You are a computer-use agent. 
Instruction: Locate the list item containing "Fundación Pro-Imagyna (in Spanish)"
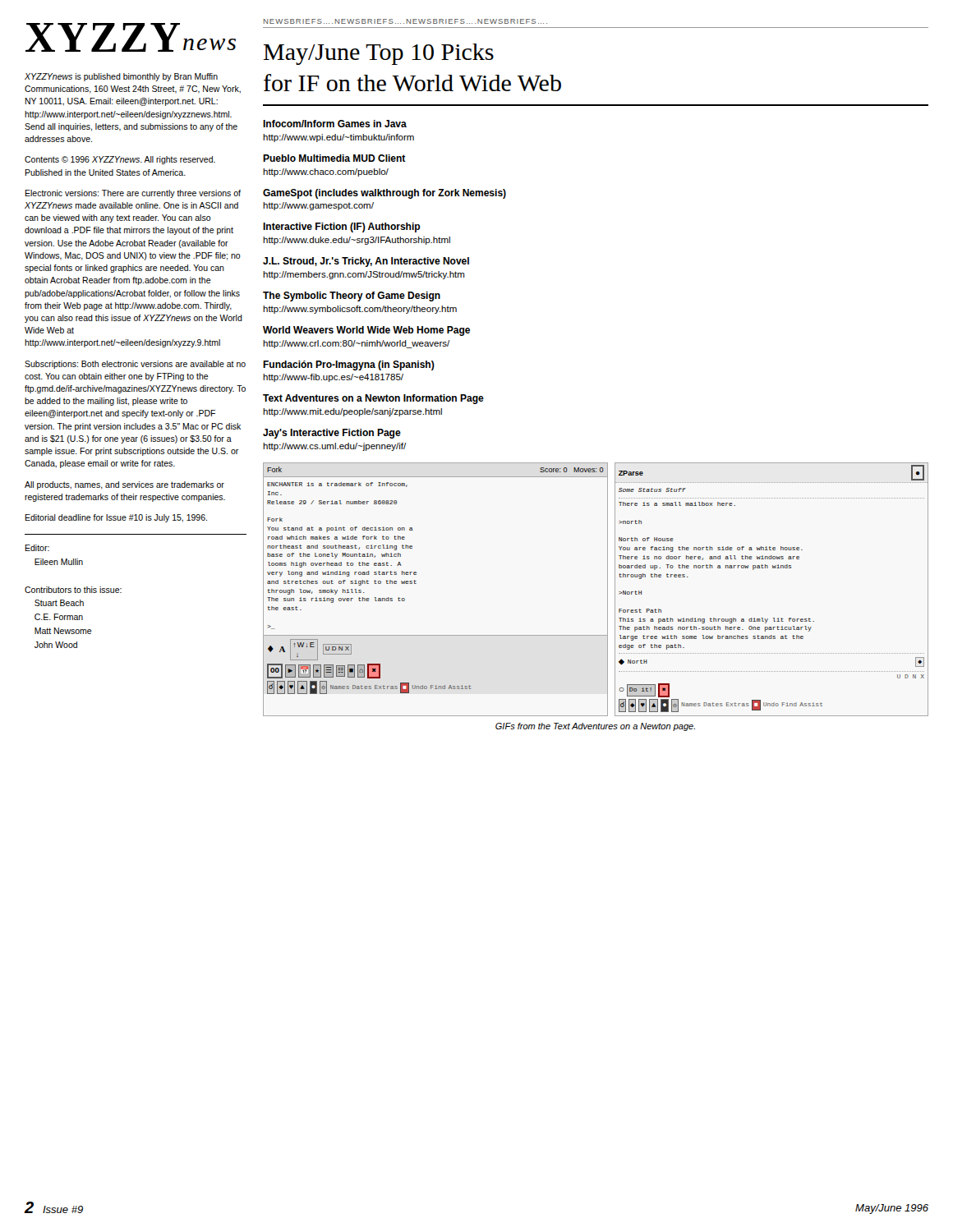(x=349, y=365)
